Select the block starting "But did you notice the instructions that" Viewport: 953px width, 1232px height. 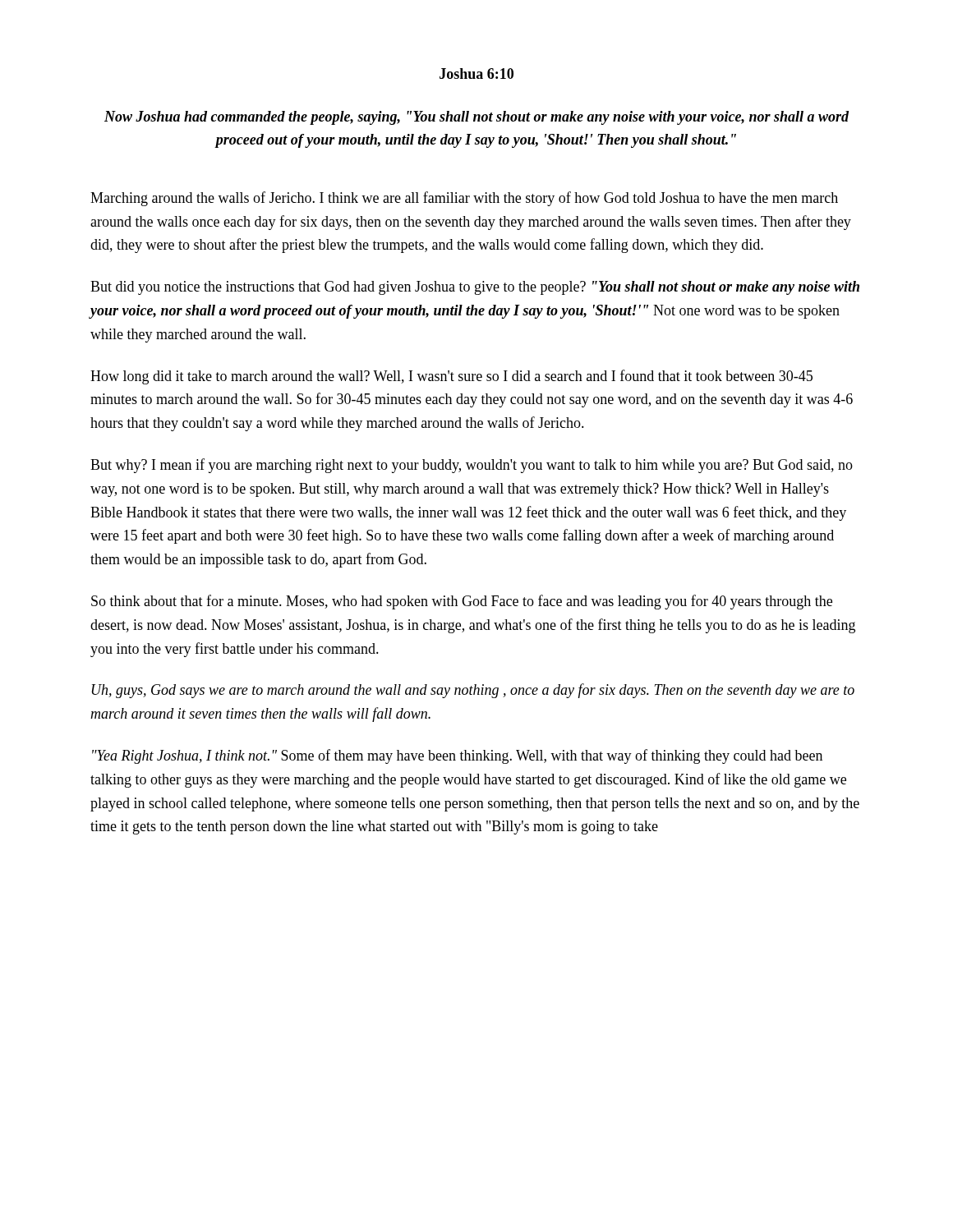[475, 310]
